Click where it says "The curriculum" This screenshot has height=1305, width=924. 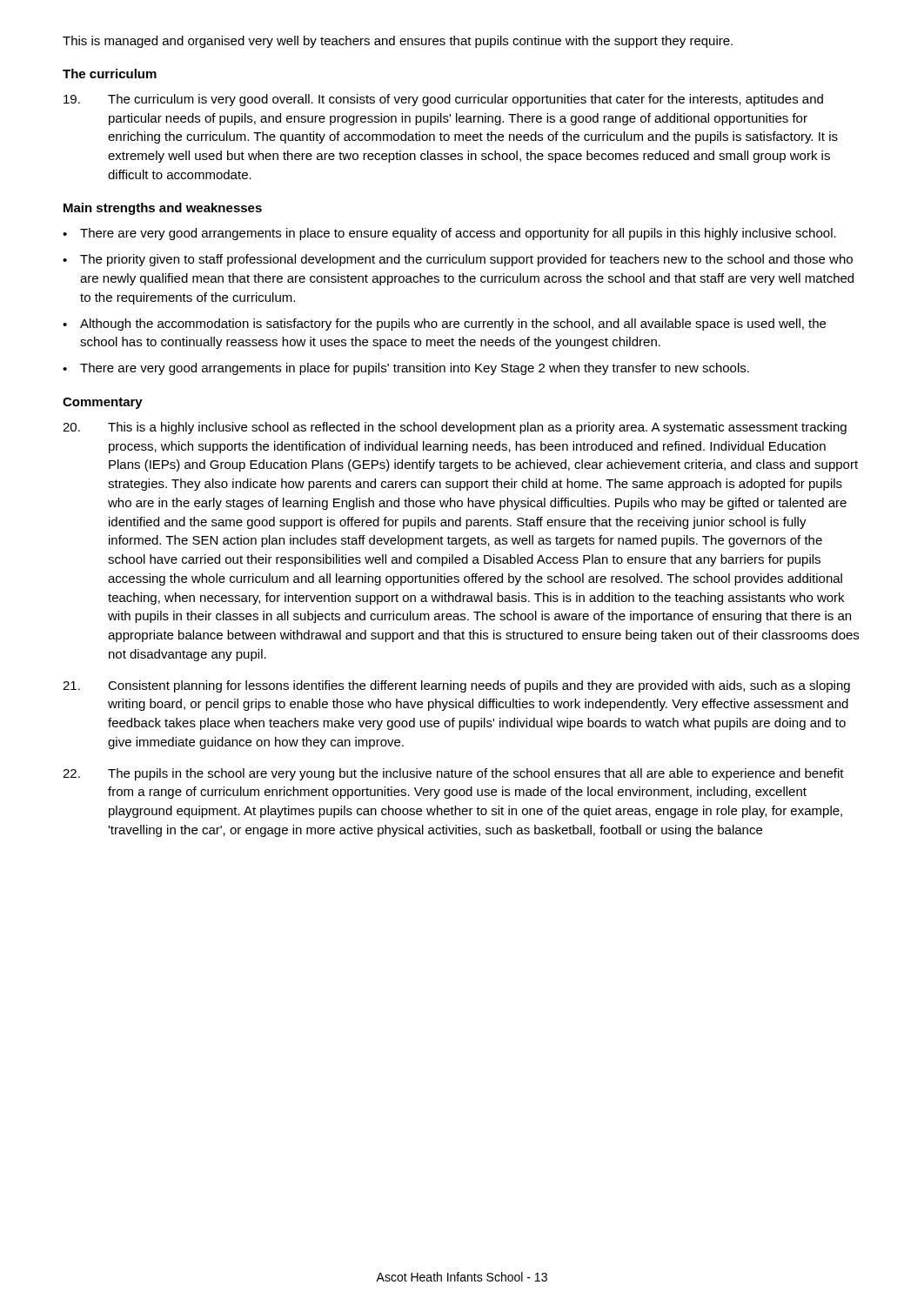pos(110,73)
